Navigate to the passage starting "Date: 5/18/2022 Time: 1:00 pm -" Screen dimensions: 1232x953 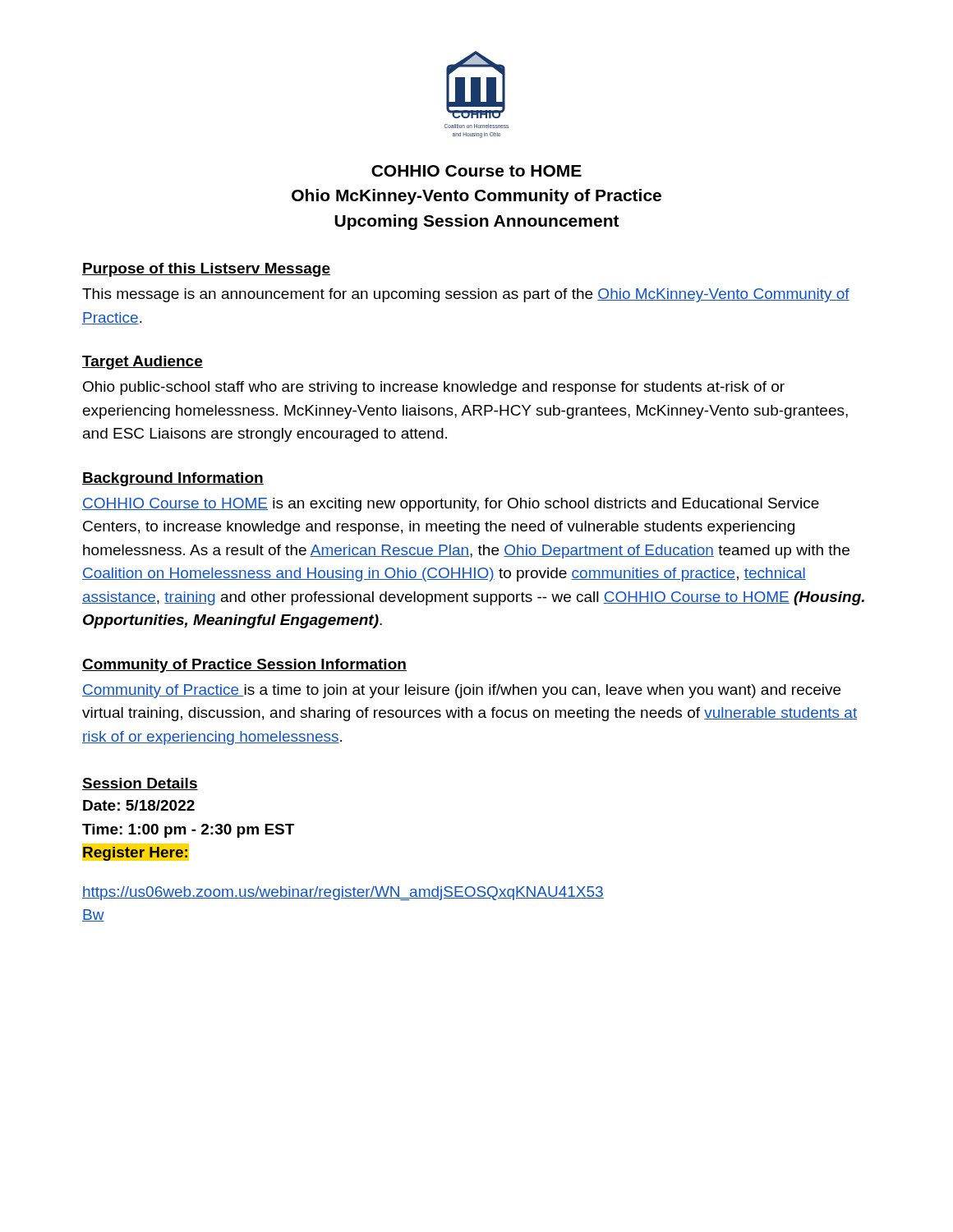[x=139, y=805]
